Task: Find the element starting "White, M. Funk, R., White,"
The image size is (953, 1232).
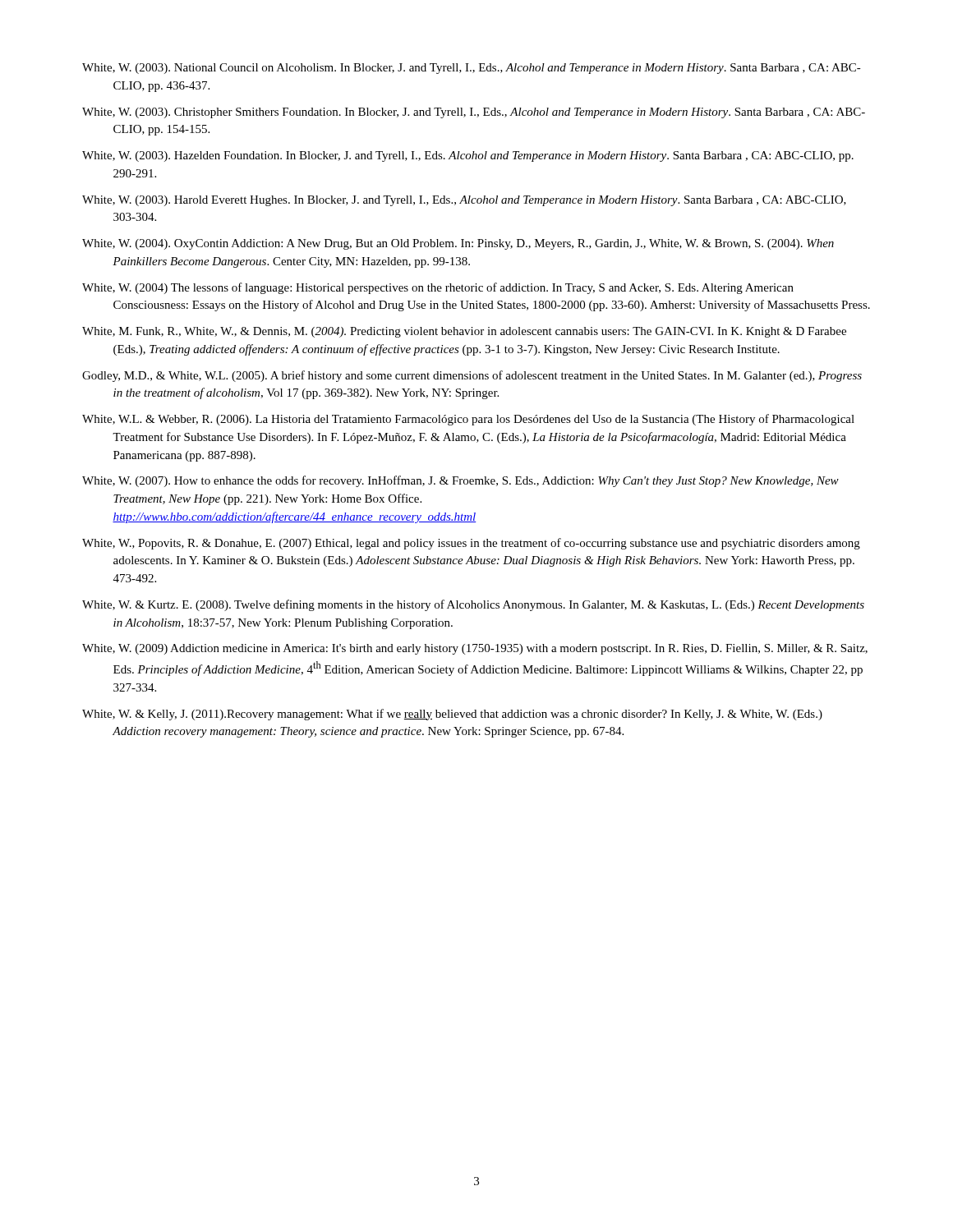Action: [x=464, y=340]
